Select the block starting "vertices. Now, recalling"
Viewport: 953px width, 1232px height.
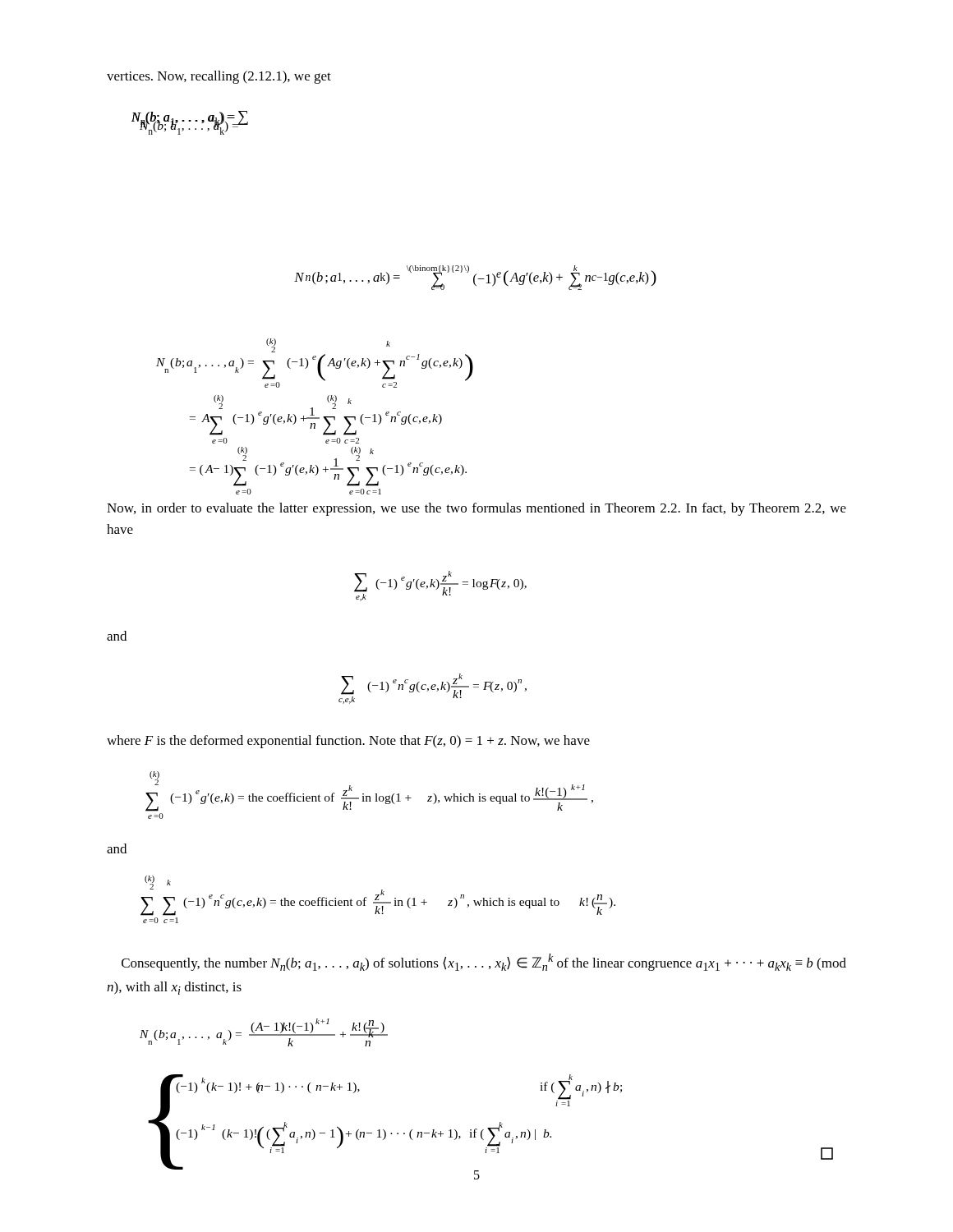[219, 76]
